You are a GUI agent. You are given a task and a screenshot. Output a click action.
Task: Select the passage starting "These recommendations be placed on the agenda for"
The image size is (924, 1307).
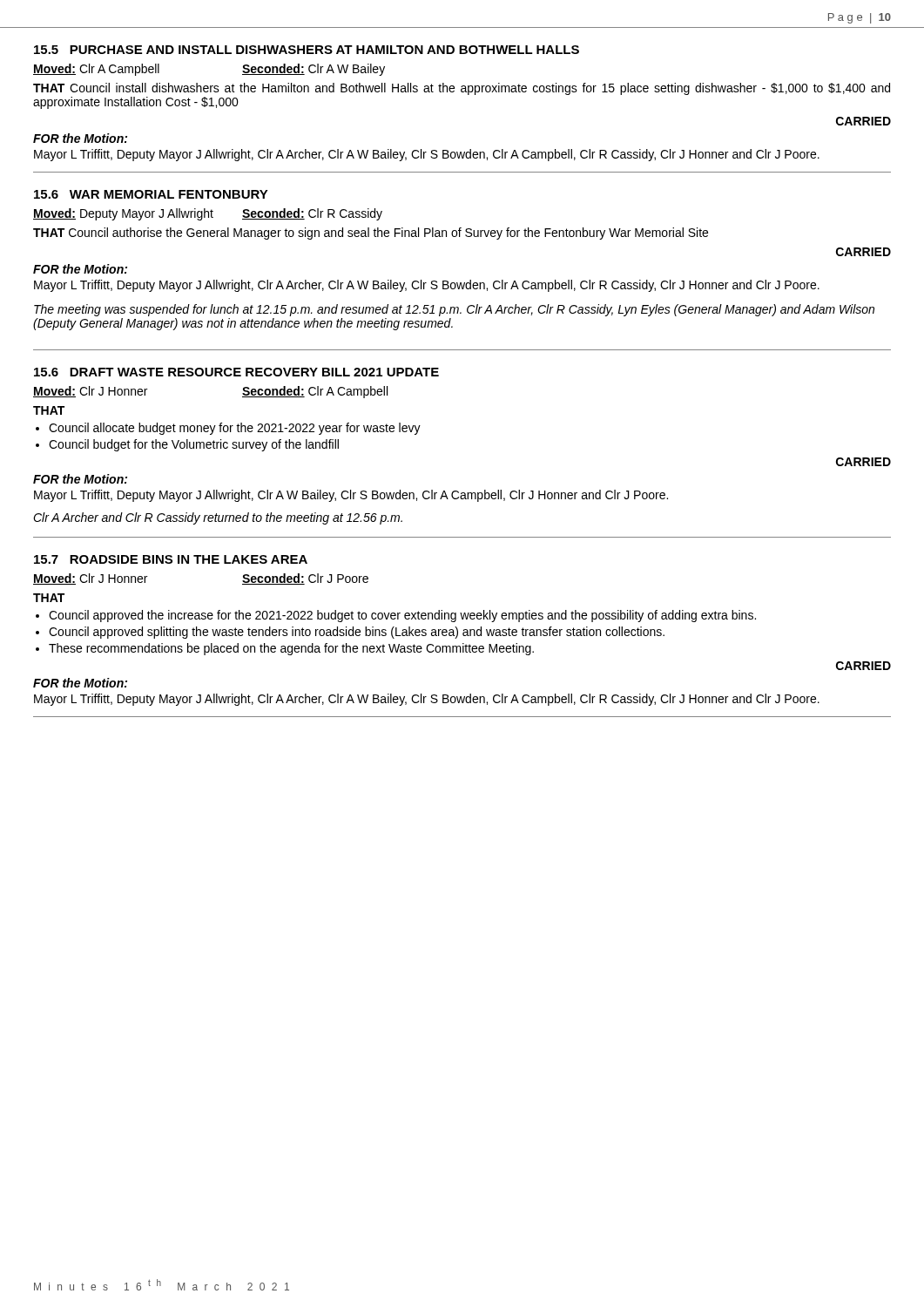click(292, 648)
